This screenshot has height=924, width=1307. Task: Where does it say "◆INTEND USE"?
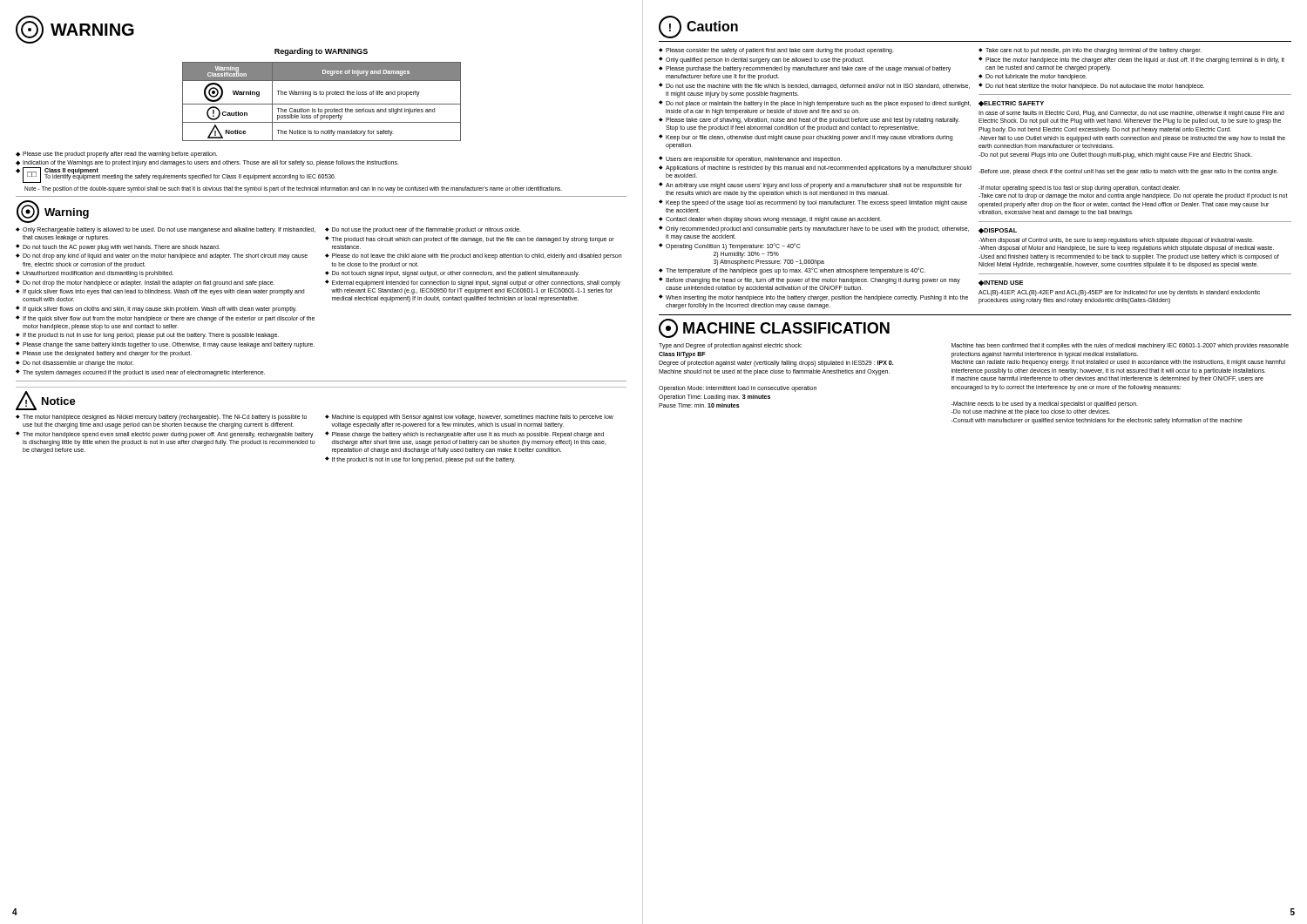coord(1001,282)
